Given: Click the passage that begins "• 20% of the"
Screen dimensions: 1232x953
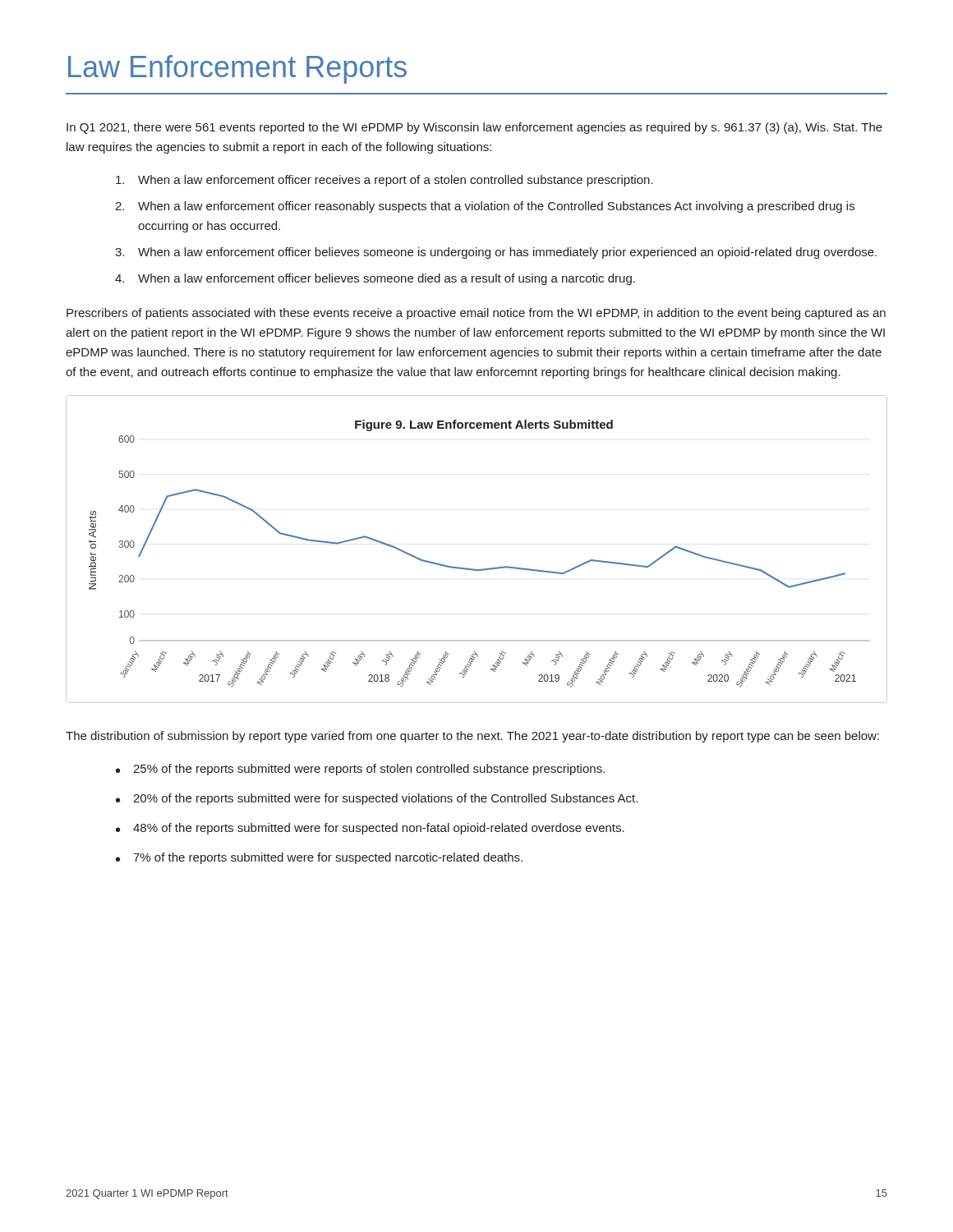Looking at the screenshot, I should coord(377,800).
